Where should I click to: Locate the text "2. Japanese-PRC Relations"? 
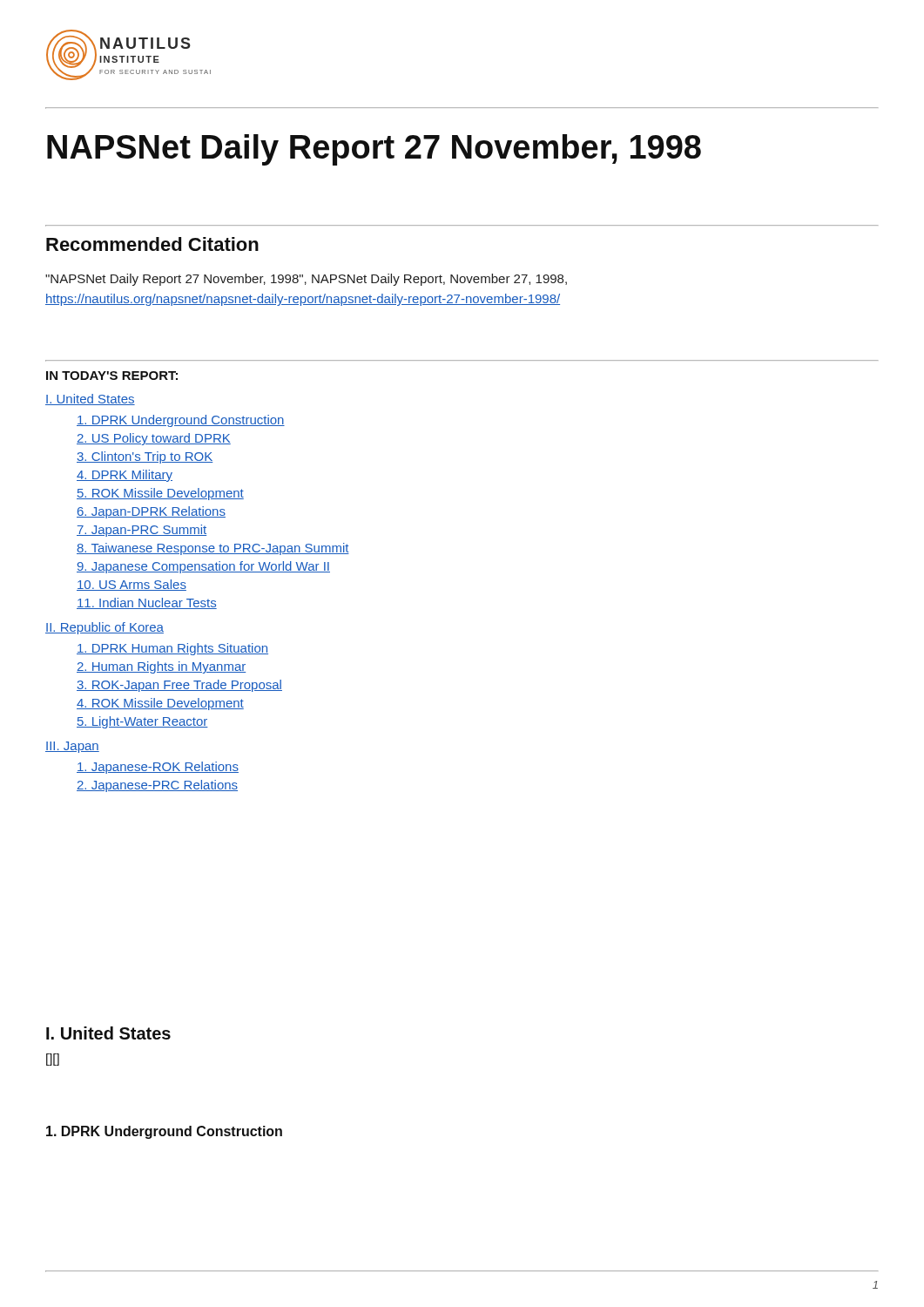click(157, 785)
